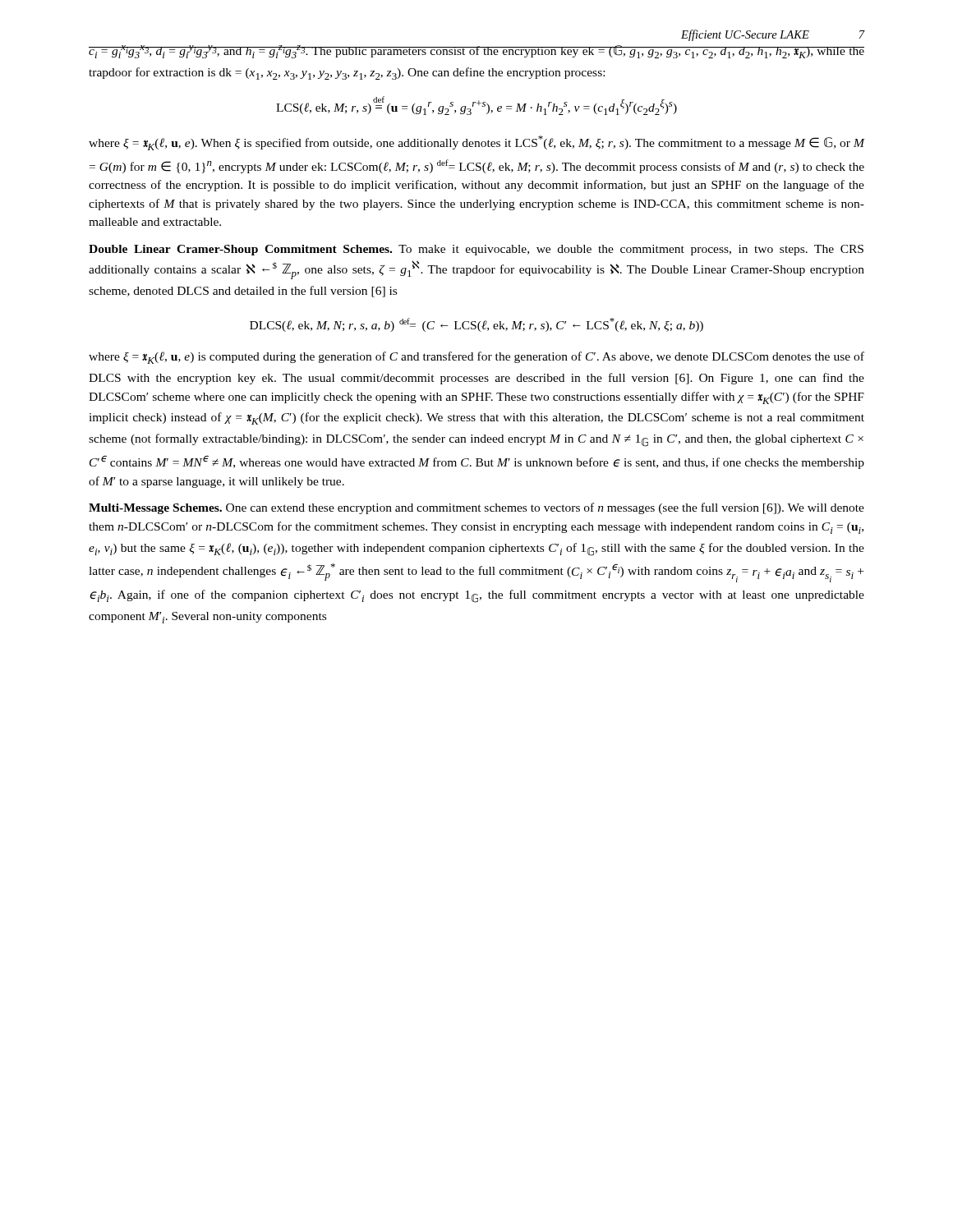Find the text block containing "where ξ = 𝖝K(ℓ, u, e)."
Screen dimensions: 1232x953
[x=476, y=181]
